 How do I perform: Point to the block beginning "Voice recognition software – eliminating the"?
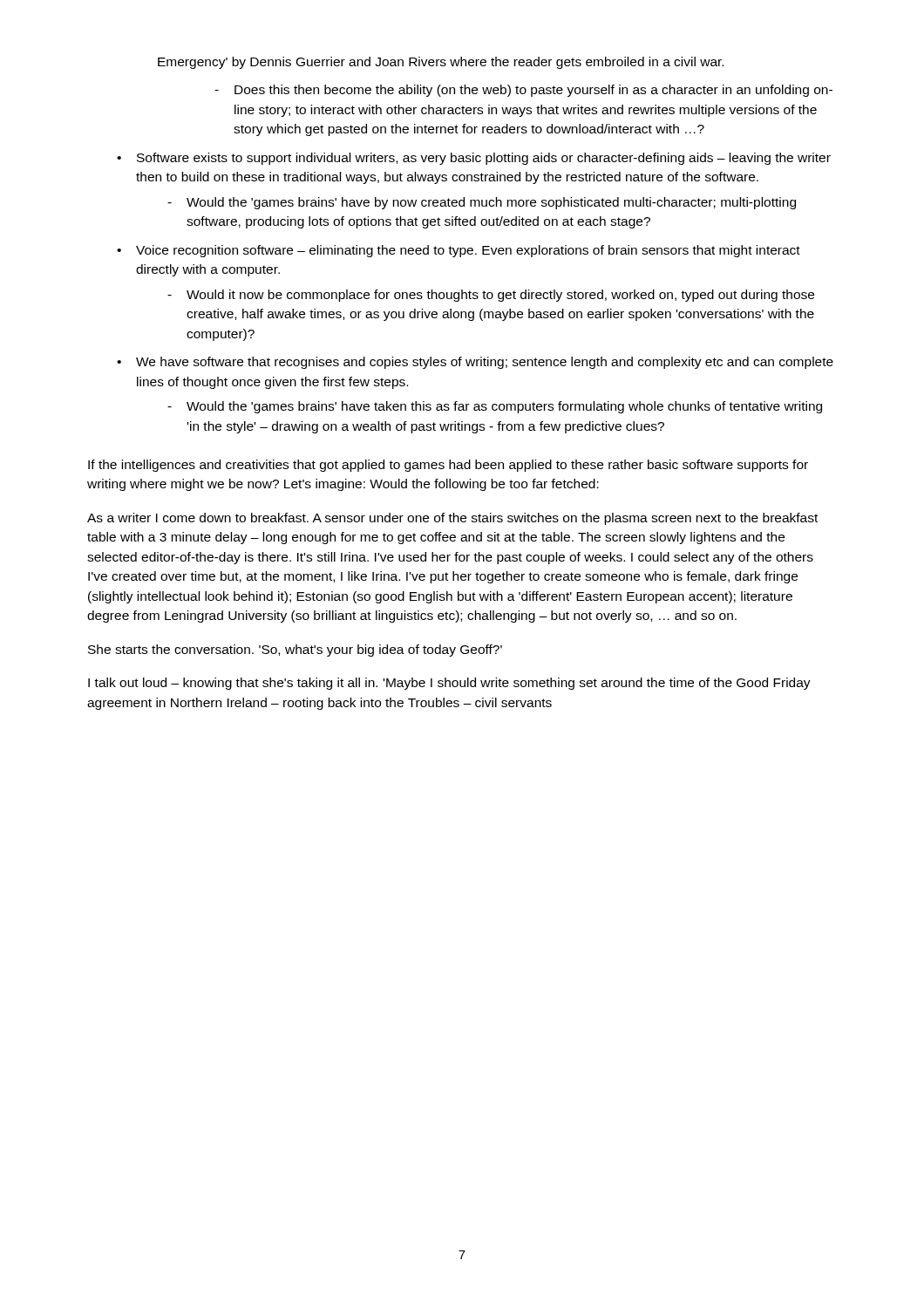(x=486, y=293)
